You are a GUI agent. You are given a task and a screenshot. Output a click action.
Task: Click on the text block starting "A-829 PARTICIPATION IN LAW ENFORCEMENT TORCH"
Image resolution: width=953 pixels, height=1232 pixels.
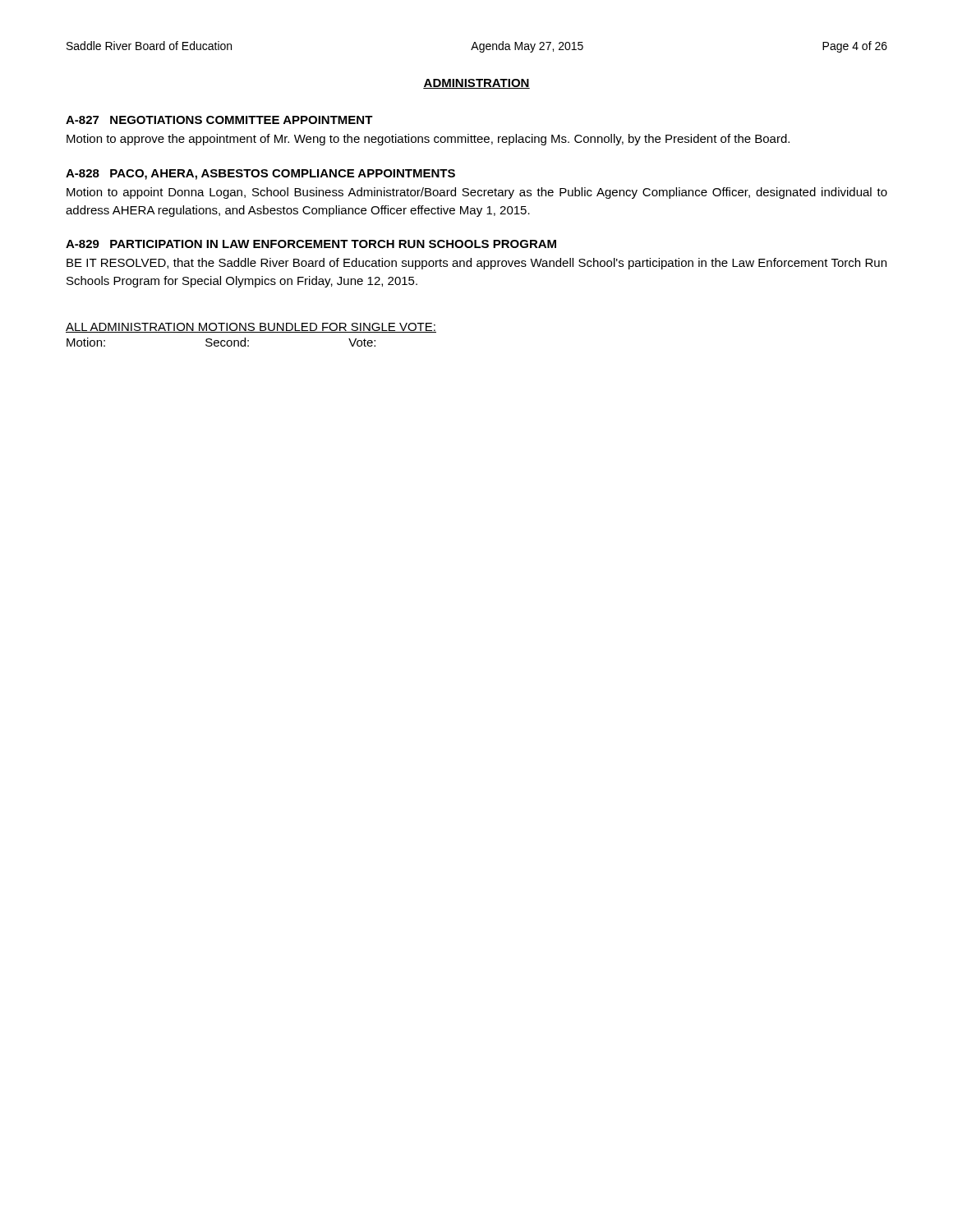(311, 244)
